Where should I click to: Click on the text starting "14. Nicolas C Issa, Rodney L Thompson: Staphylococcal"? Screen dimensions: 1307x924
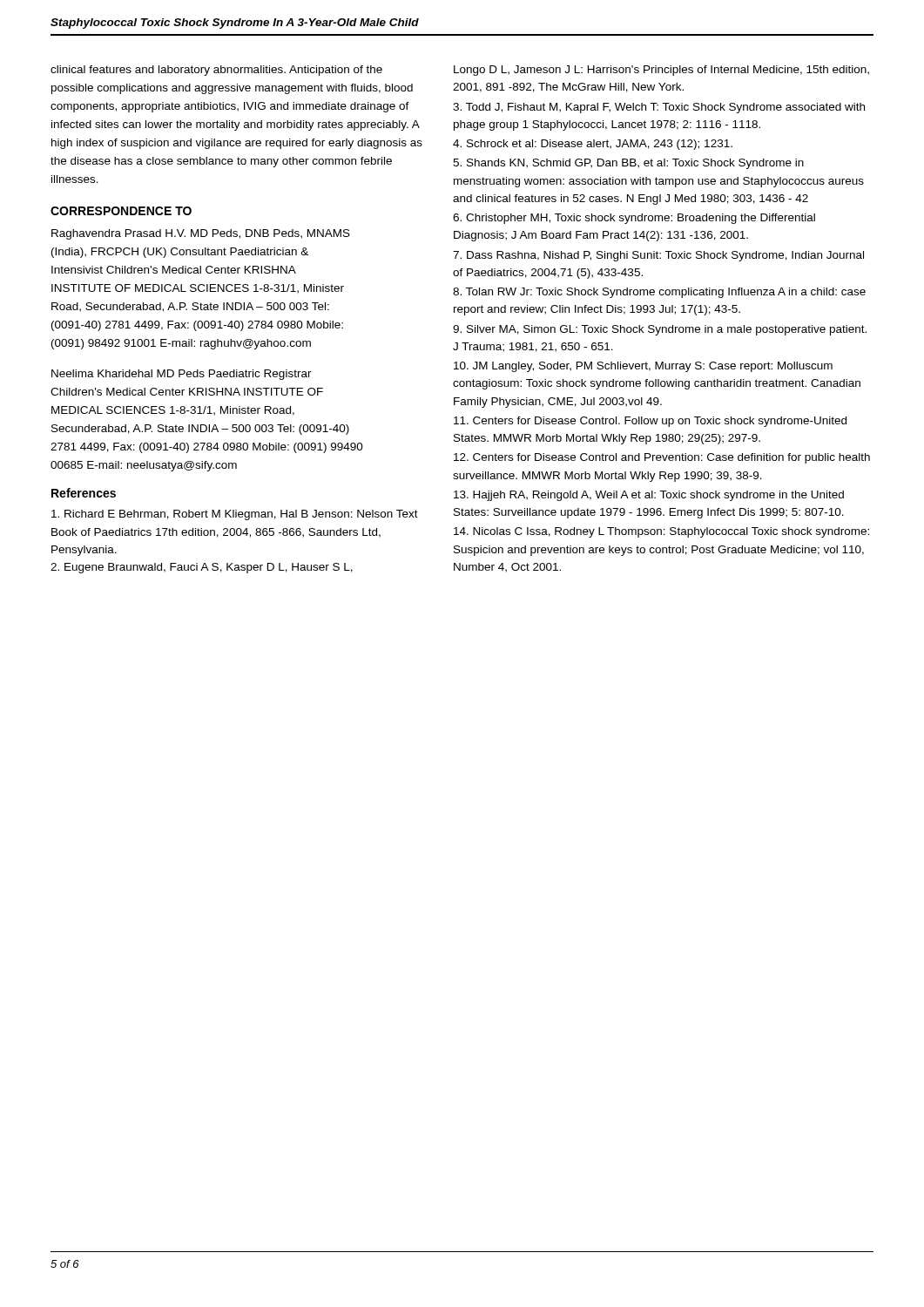coord(662,549)
